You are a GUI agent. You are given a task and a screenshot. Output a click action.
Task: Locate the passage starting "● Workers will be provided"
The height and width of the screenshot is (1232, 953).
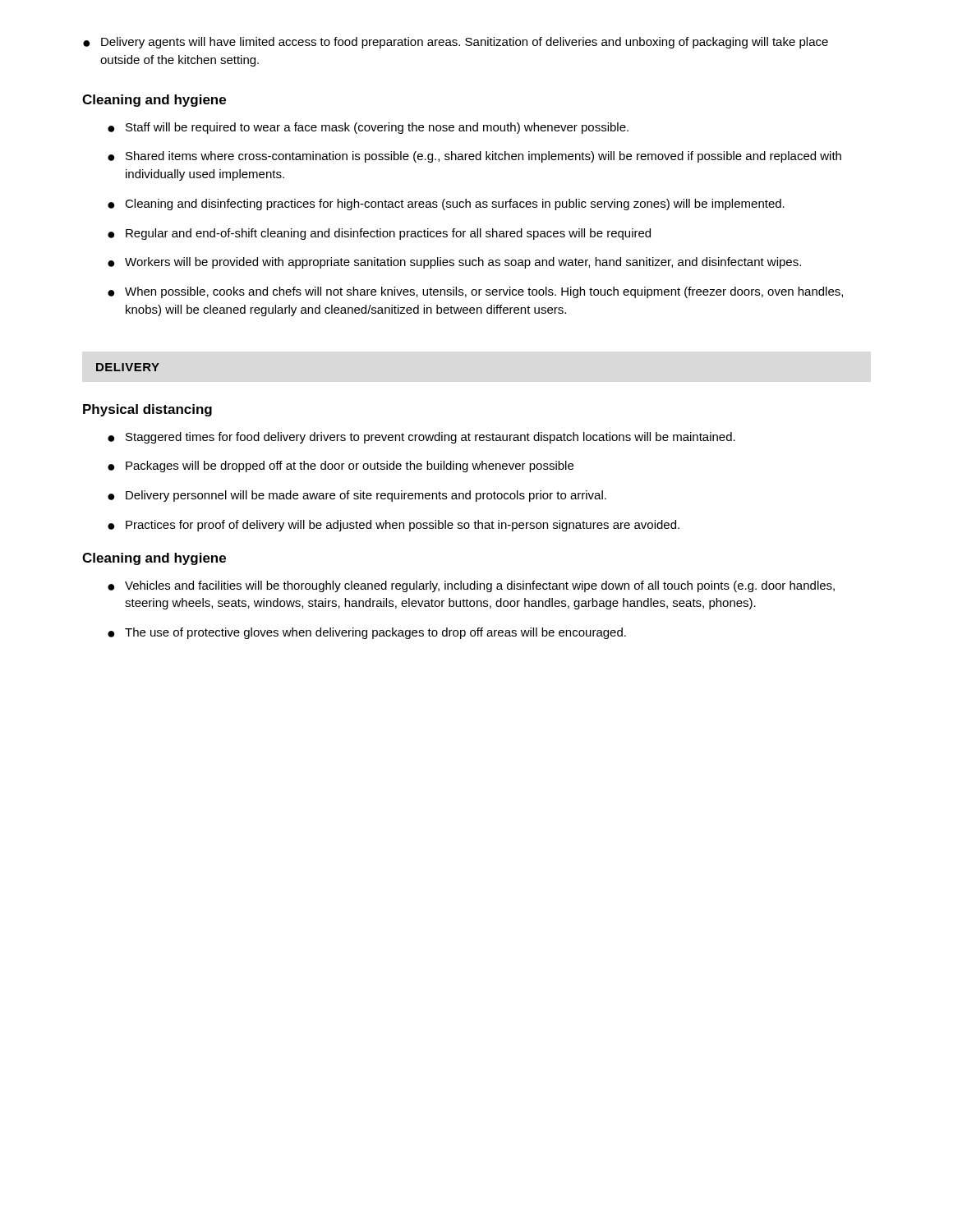(489, 262)
